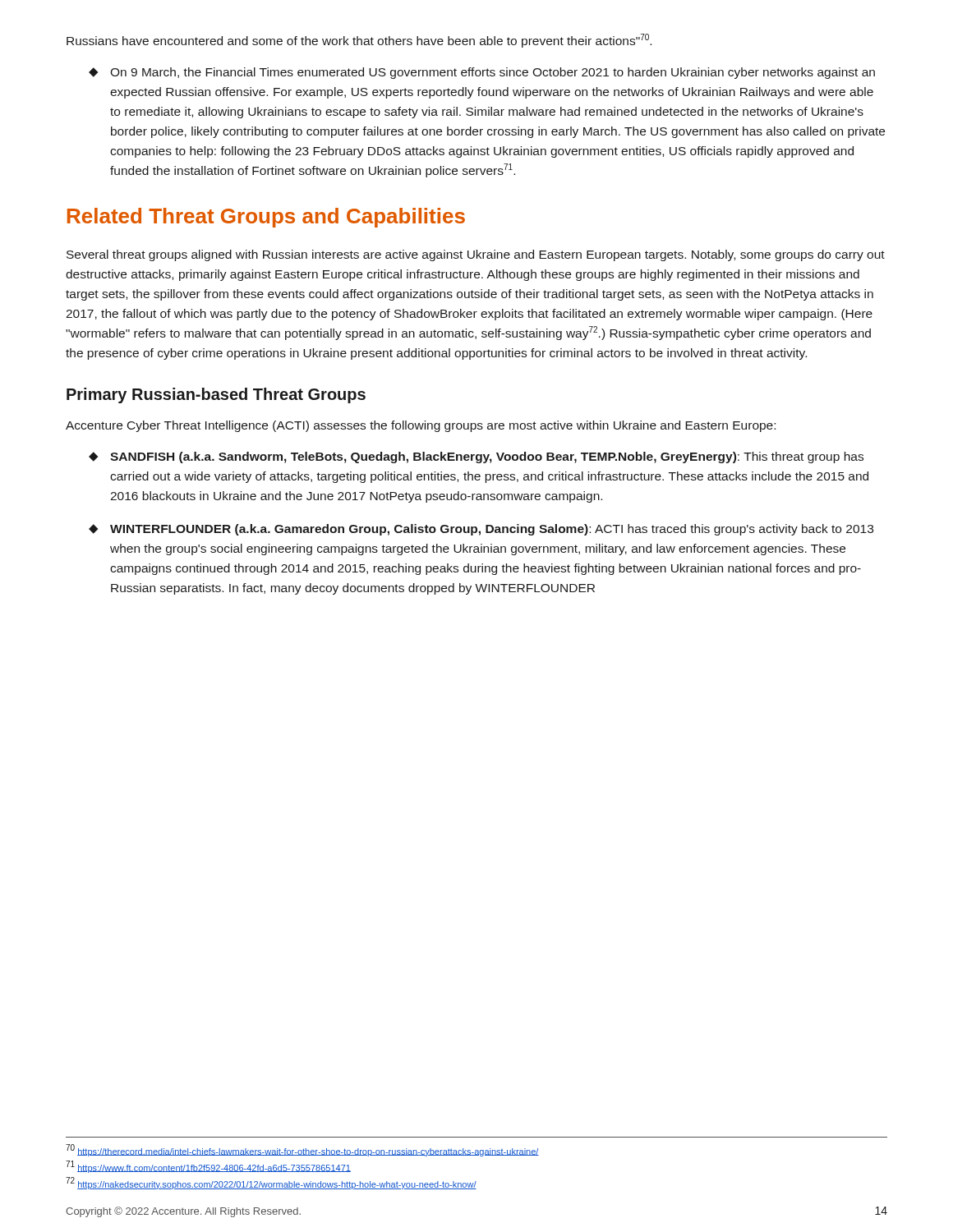
Task: Navigate to the block starting "◆ On 9 March, the Financial Times enumerated"
Action: click(488, 122)
